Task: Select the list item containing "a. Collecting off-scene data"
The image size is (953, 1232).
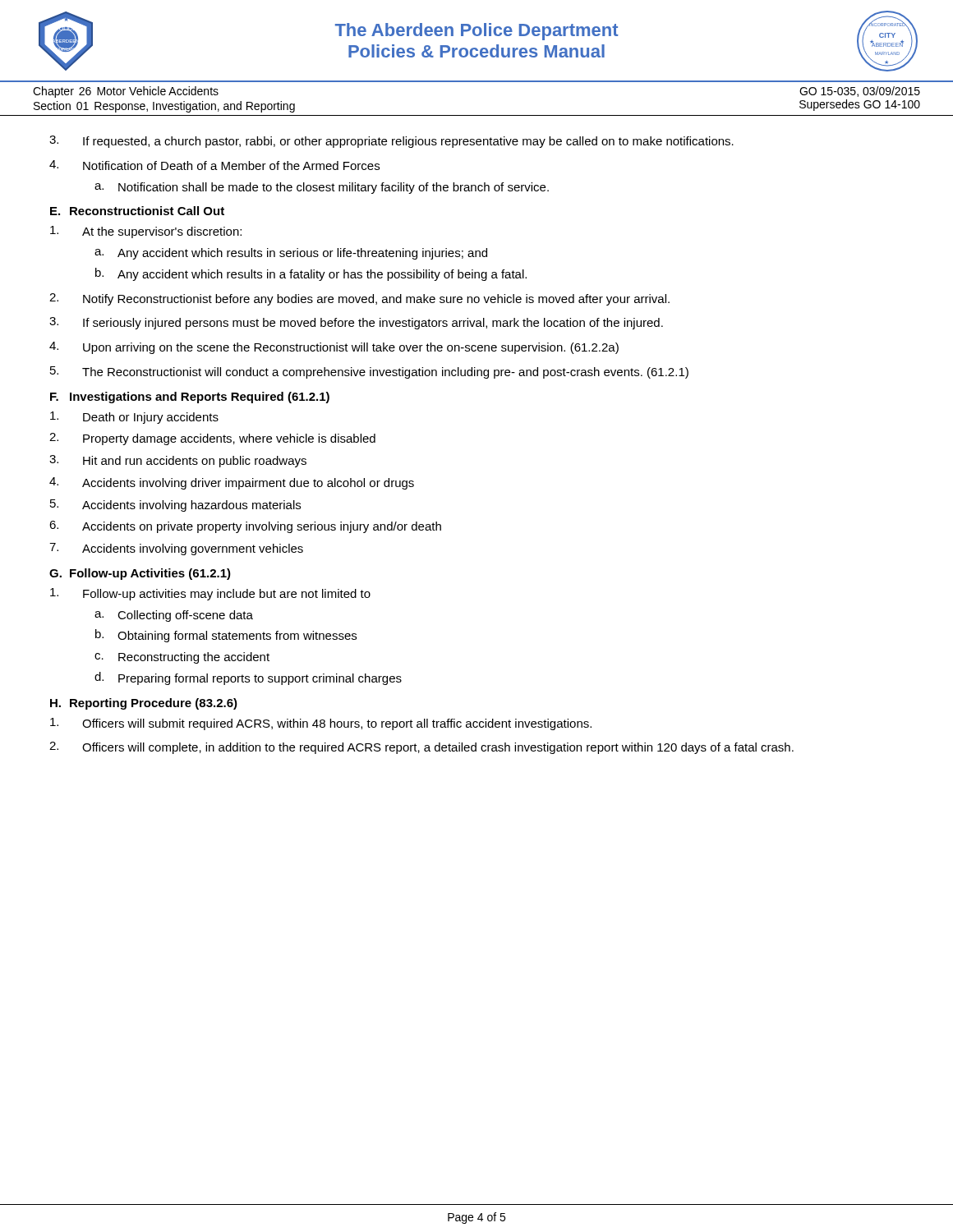Action: coord(174,616)
